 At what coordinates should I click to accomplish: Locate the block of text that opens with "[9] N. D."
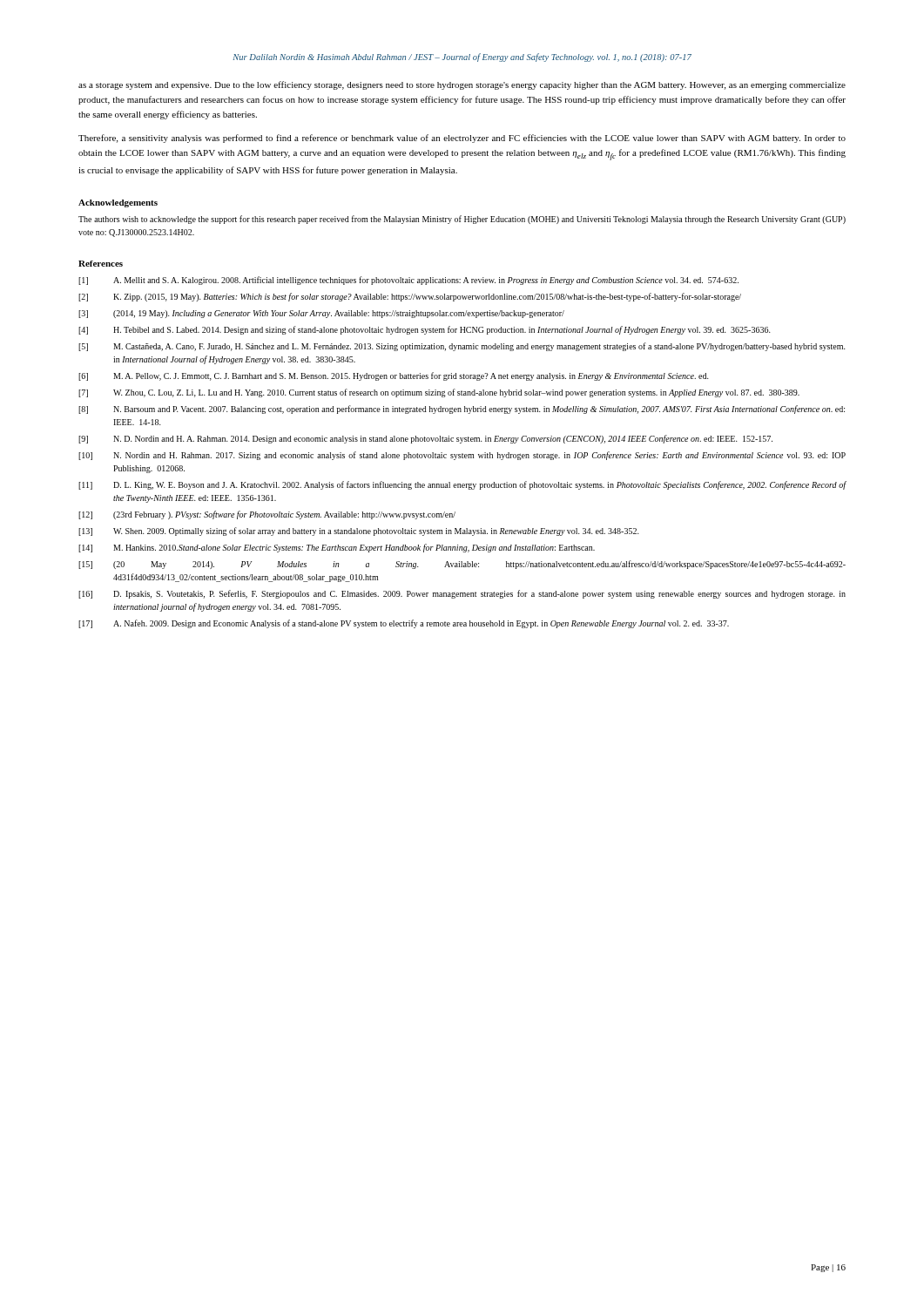tap(462, 438)
